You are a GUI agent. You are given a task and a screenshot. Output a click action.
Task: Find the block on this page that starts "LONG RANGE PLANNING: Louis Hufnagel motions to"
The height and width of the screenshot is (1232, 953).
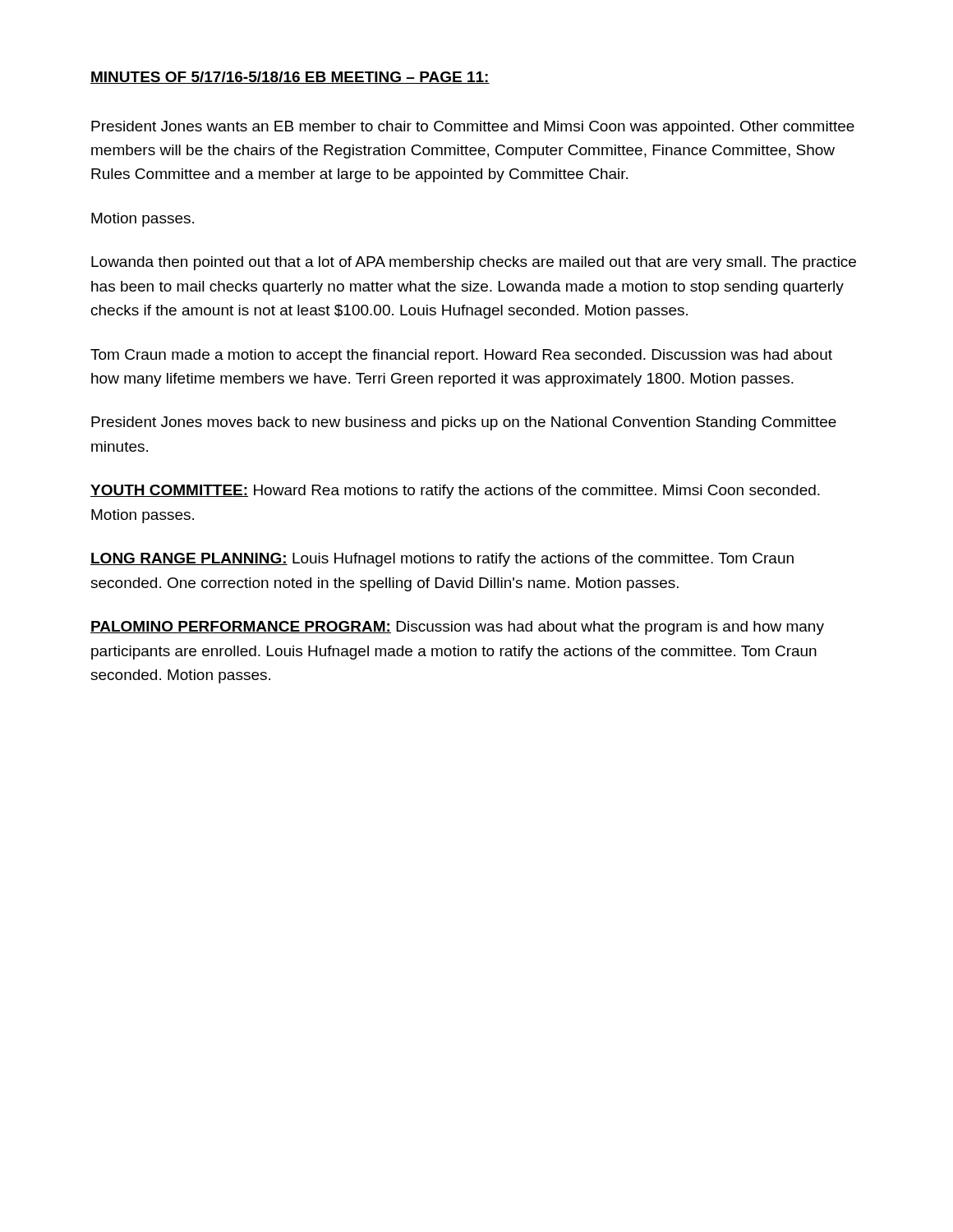442,570
